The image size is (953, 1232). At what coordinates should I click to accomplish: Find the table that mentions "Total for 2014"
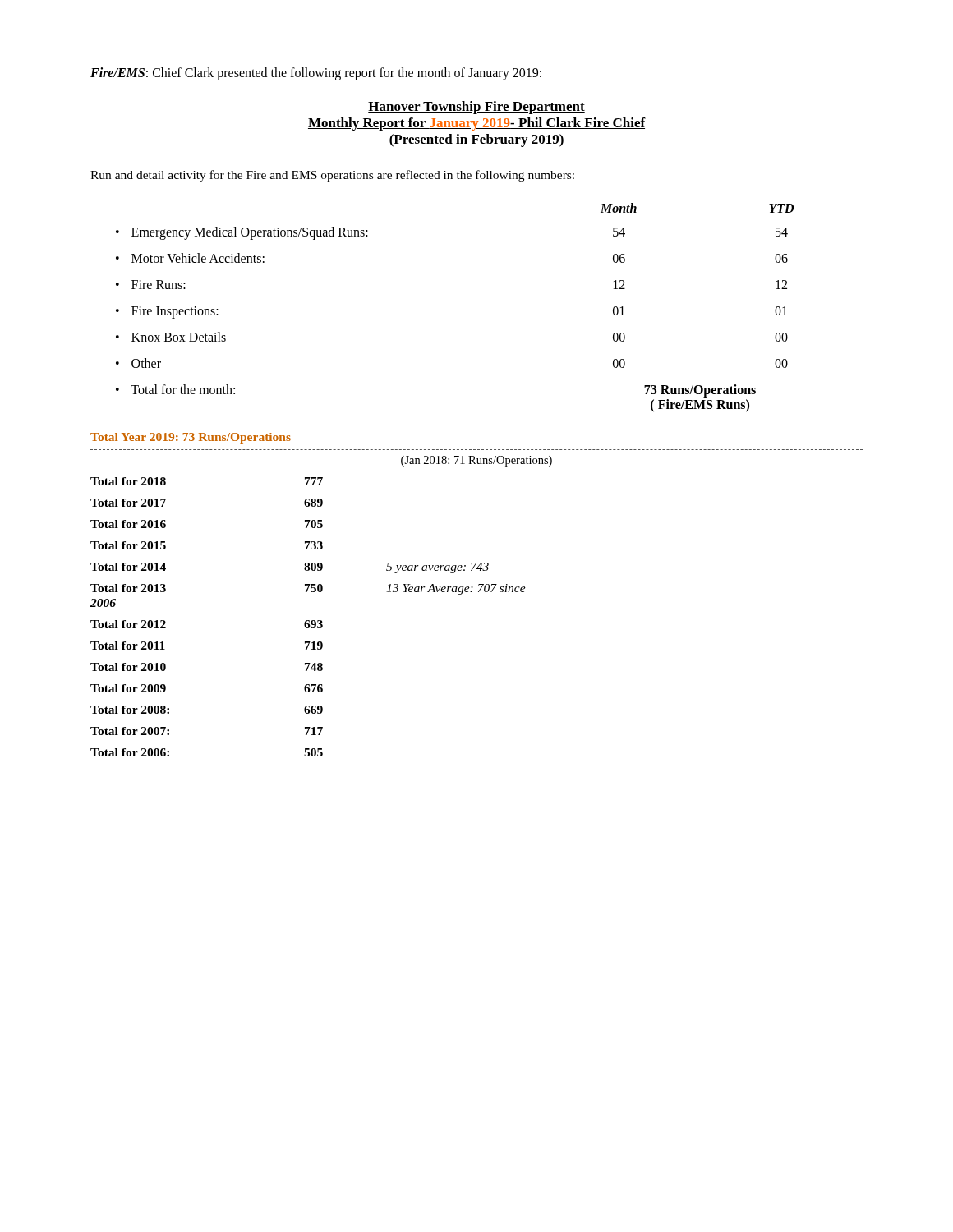[476, 617]
